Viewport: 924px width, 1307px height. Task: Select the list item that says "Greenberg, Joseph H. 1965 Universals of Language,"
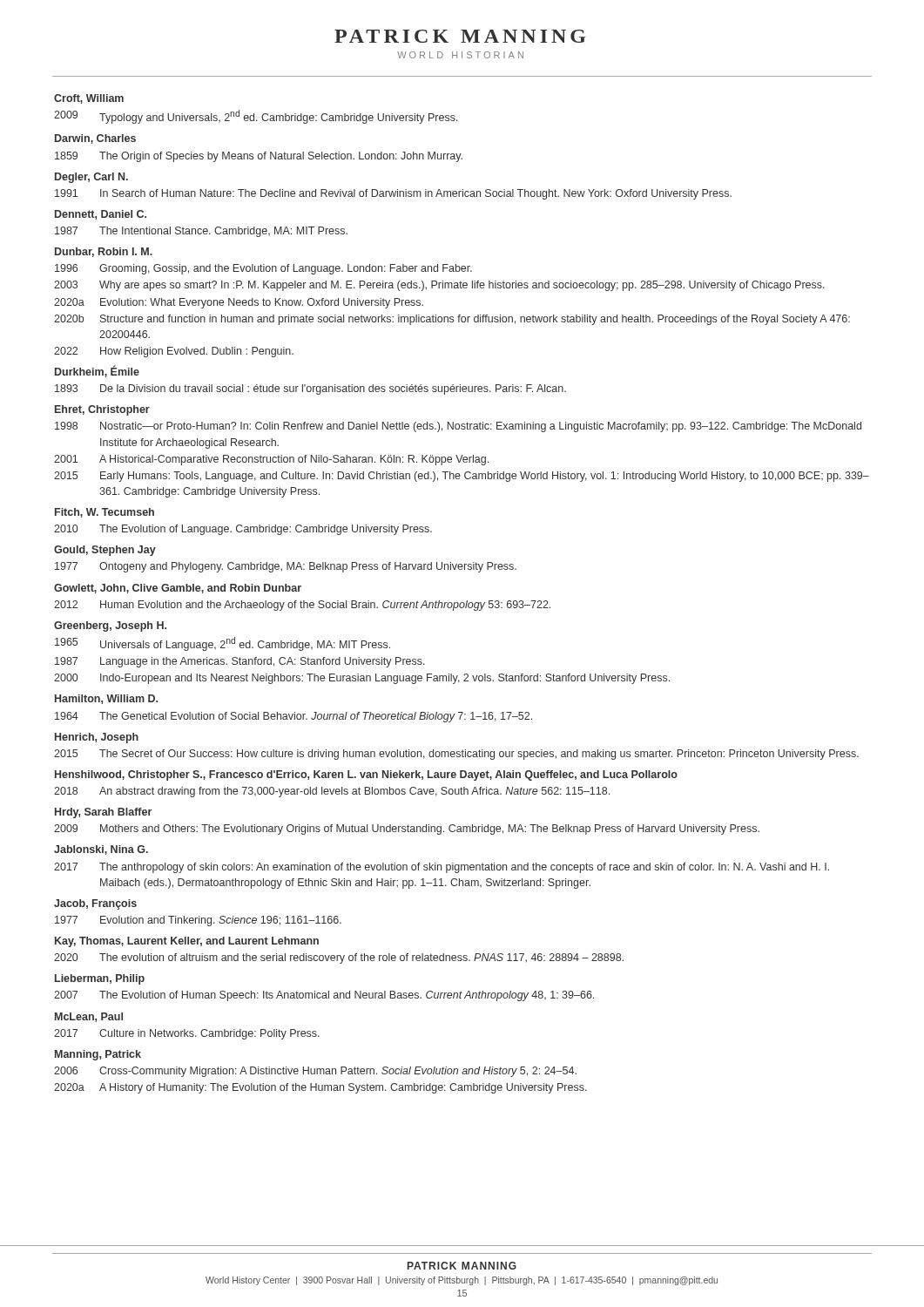tap(110, 626)
